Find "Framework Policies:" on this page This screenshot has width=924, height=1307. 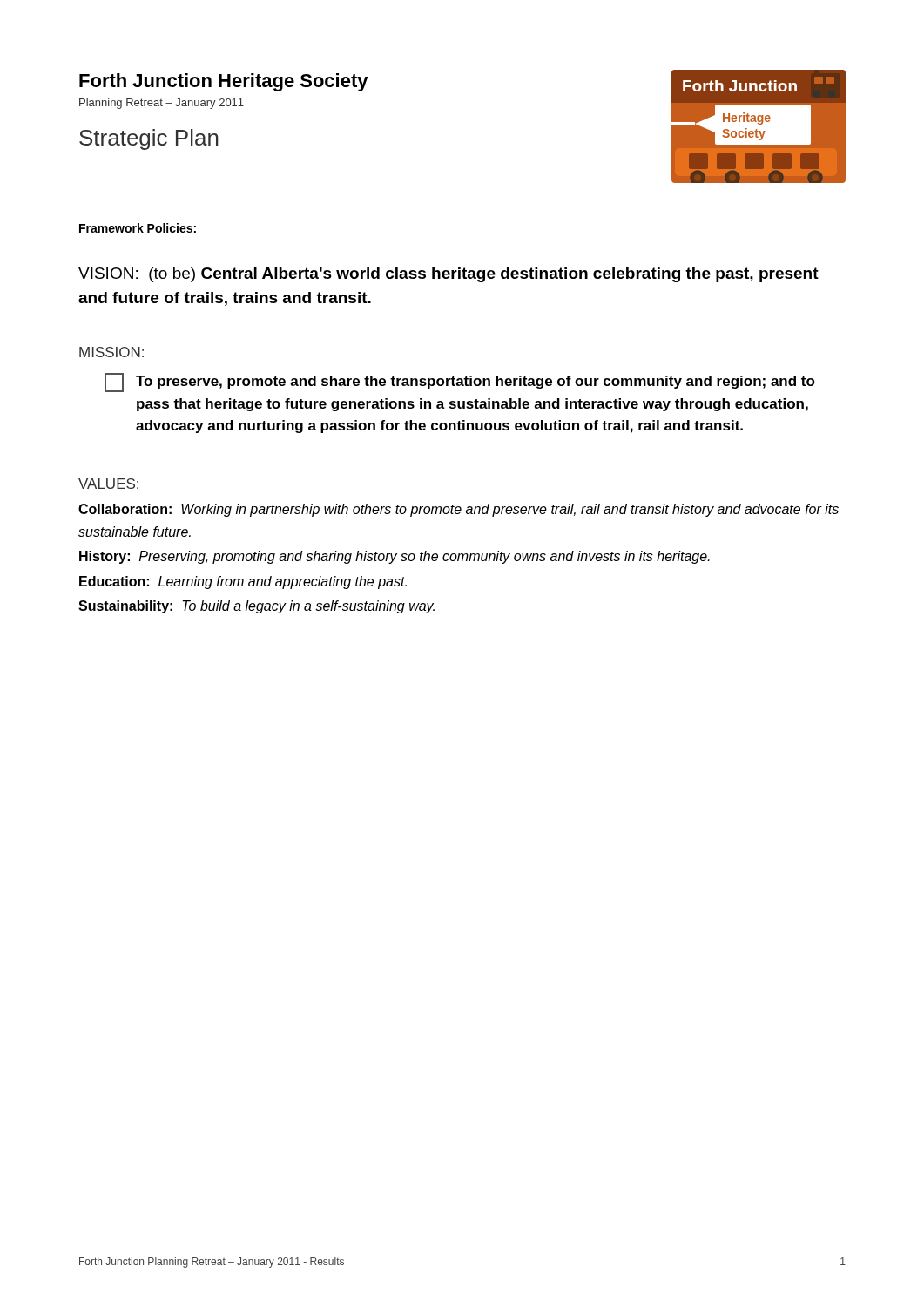pyautogui.click(x=138, y=228)
